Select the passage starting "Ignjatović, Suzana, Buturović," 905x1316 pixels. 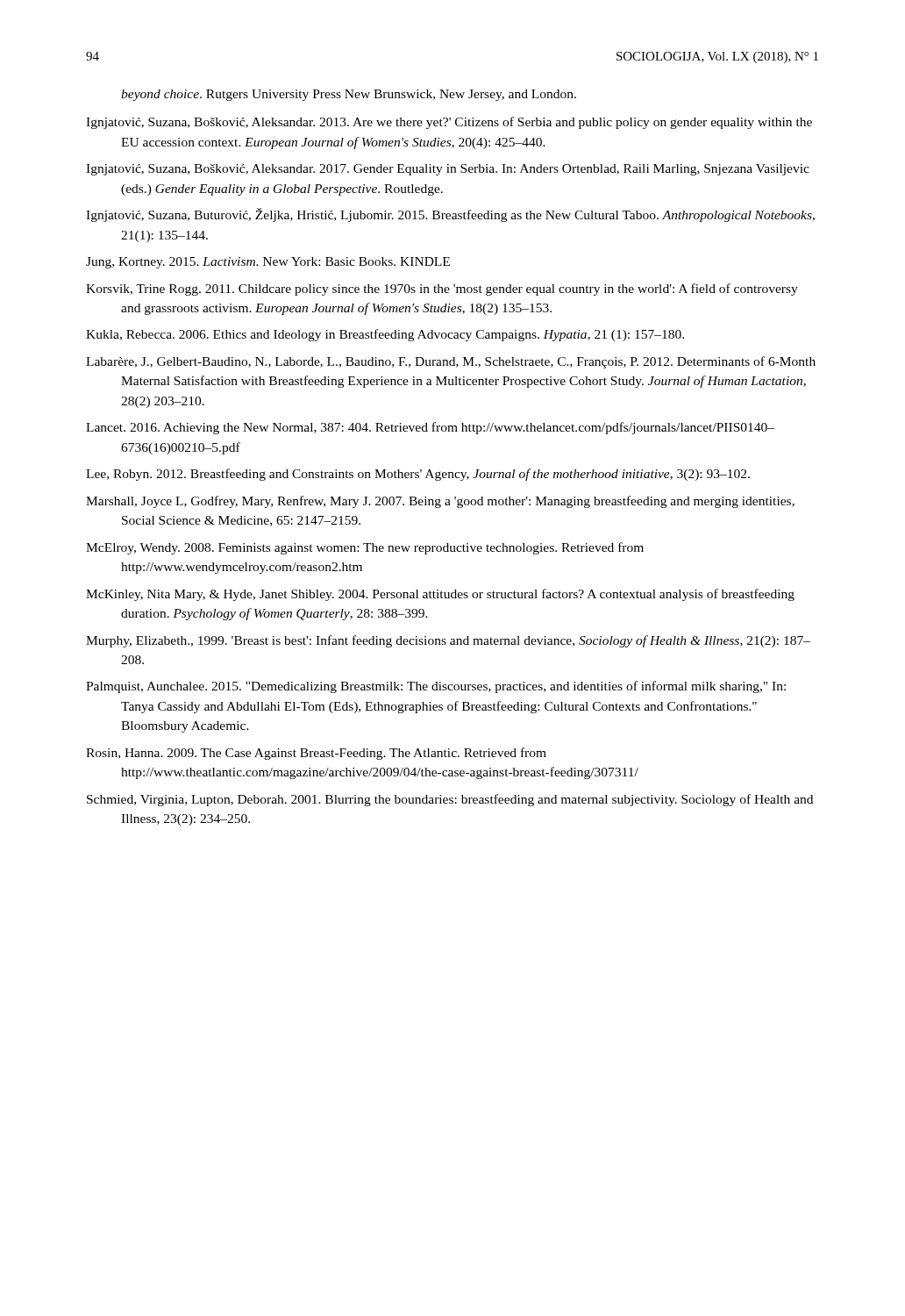click(x=451, y=224)
